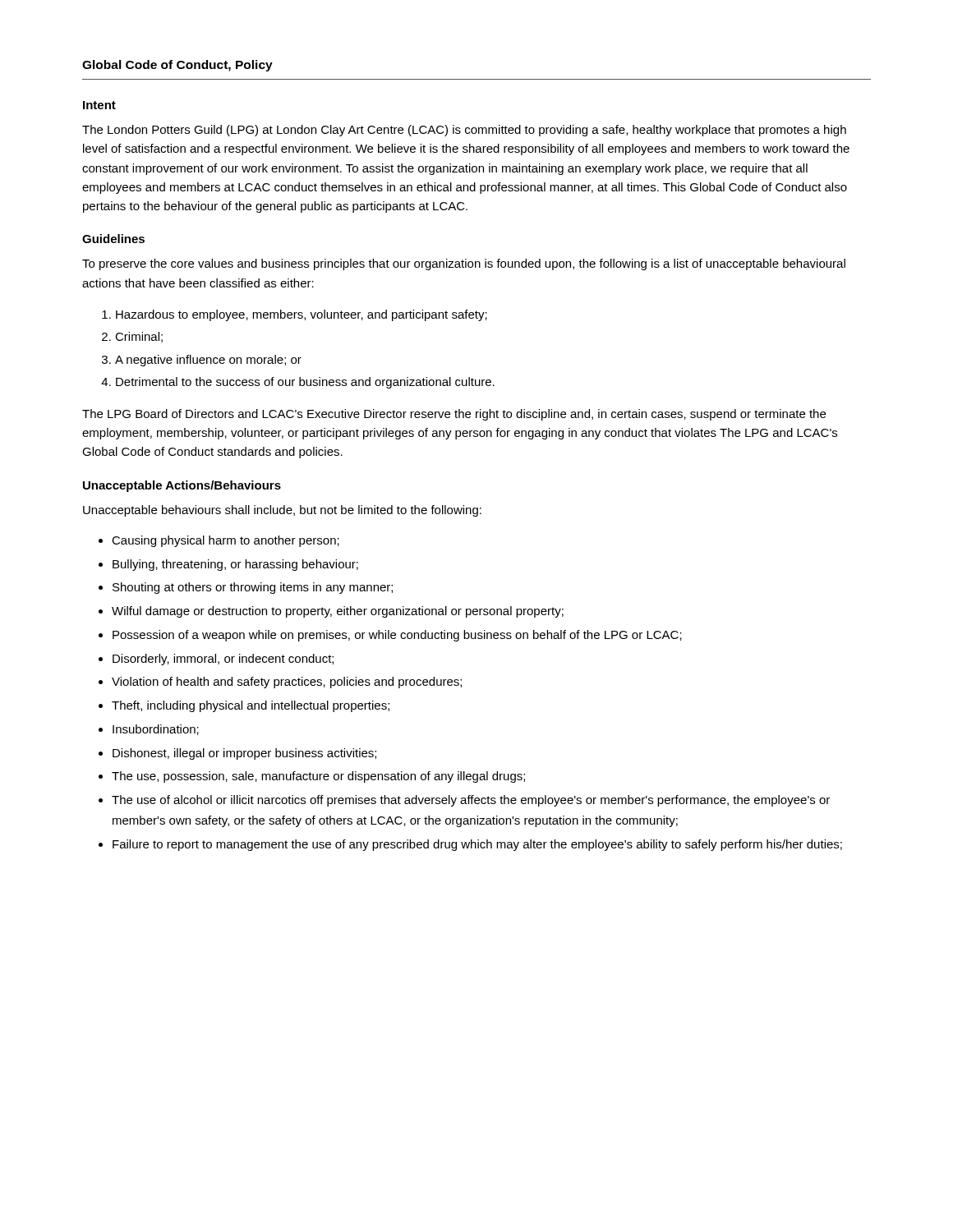Find the element starting "Hazardous to employee, members,"
Viewport: 953px width, 1232px height.
[x=295, y=315]
